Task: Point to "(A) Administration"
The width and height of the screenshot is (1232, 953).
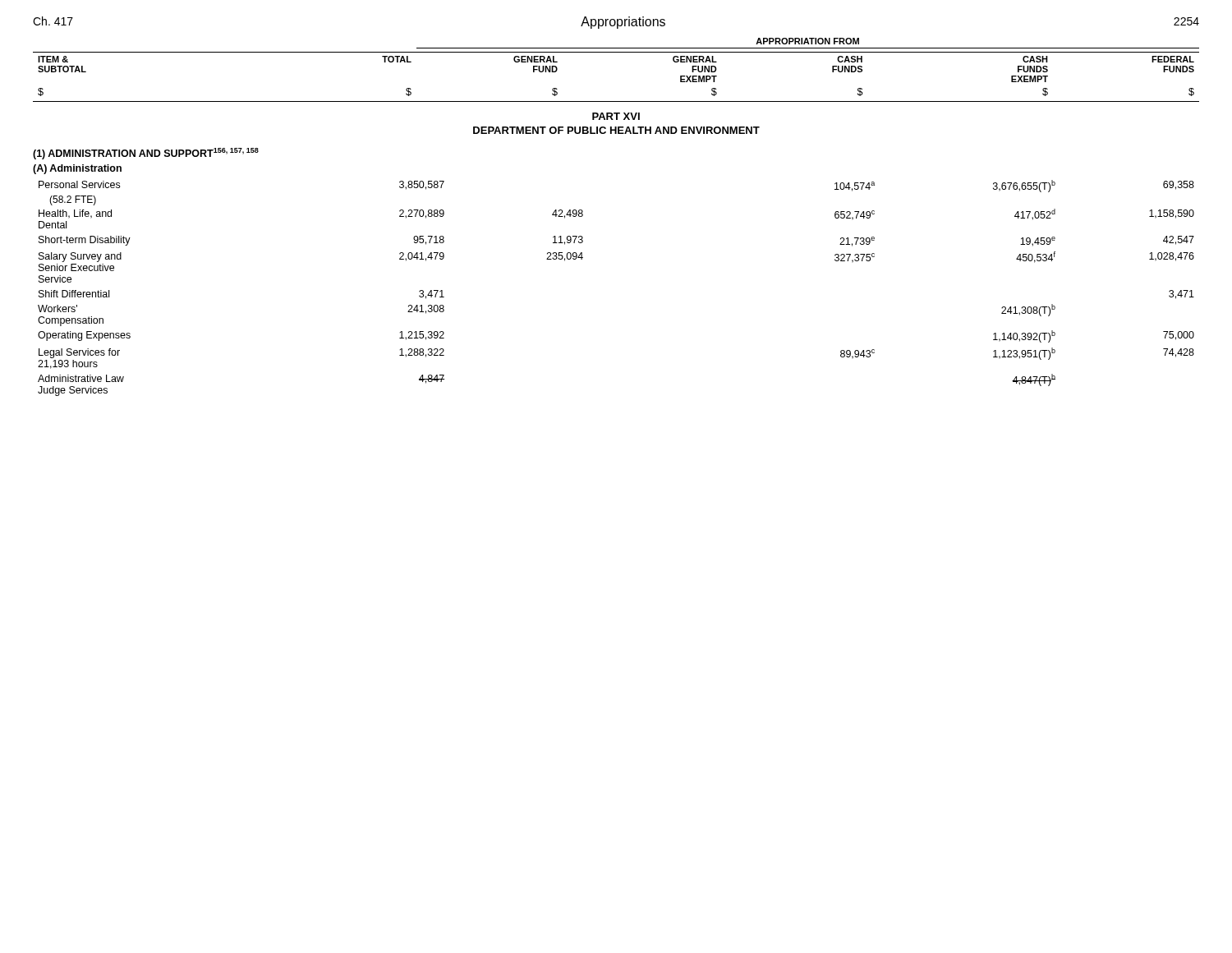Action: click(x=77, y=169)
